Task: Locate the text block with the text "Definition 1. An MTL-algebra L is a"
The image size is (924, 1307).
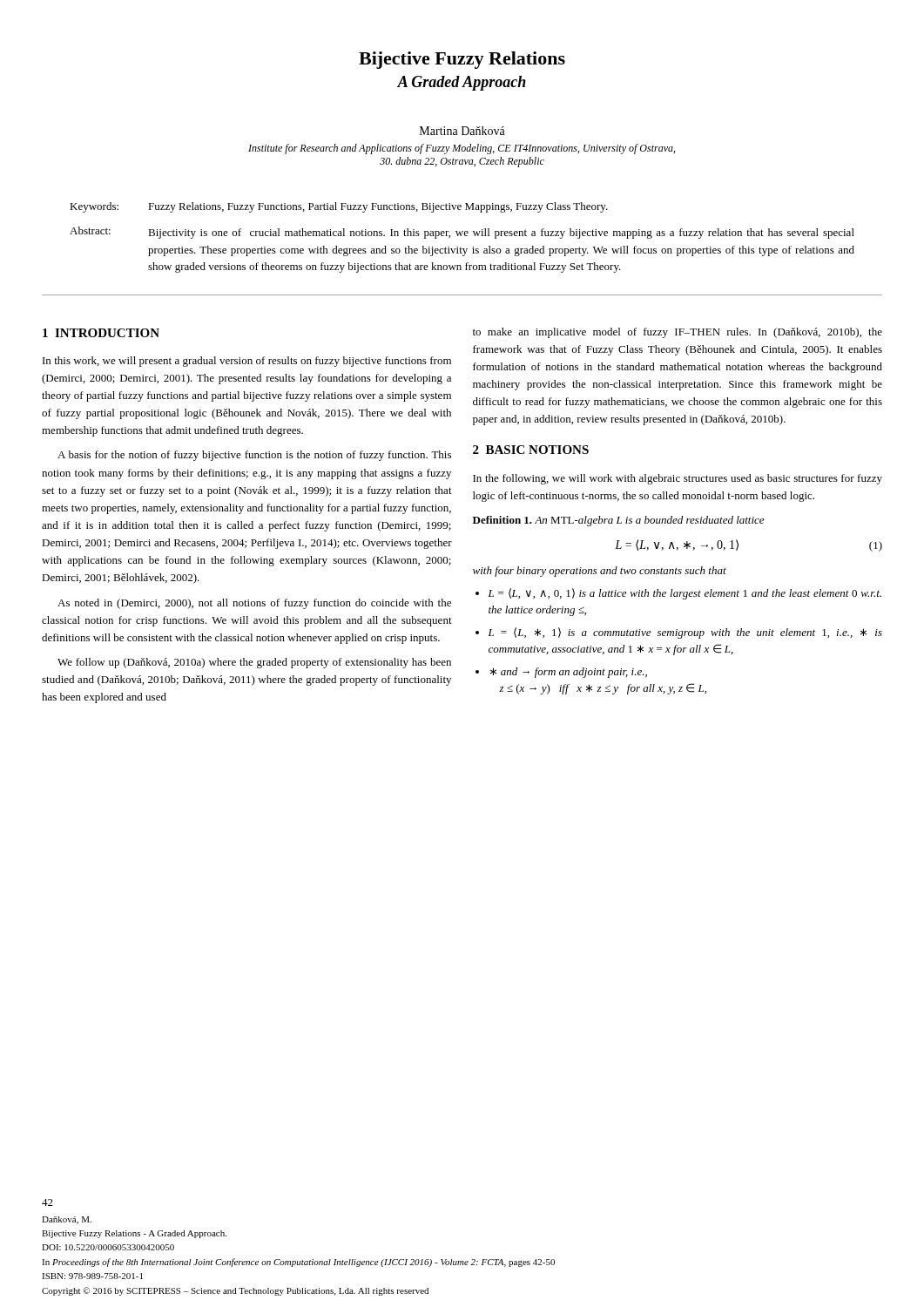Action: point(618,520)
